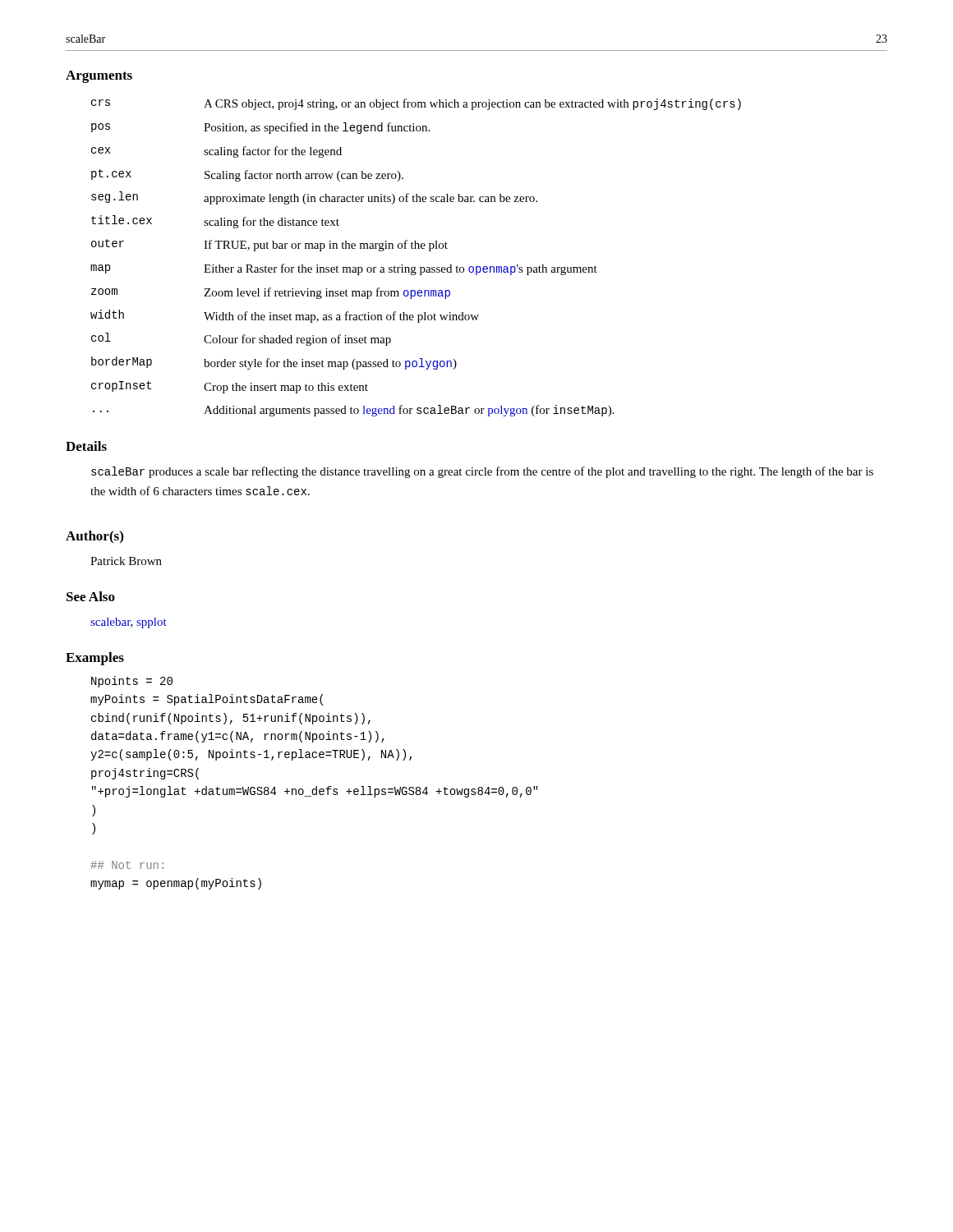Screen dimensions: 1232x953
Task: Navigate to the block starting "scalebar, spplot"
Action: click(128, 622)
